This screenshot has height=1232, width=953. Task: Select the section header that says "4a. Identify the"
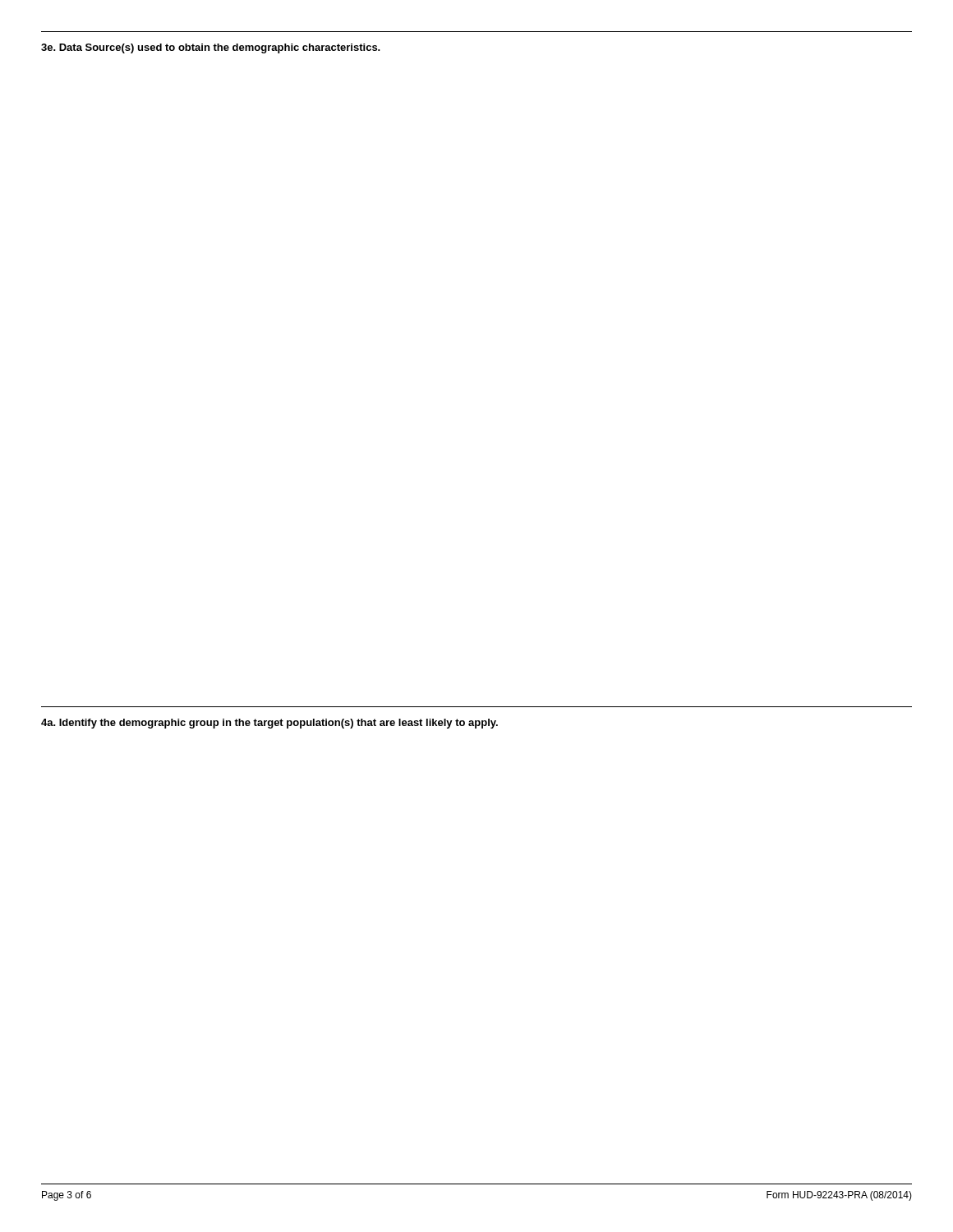pyautogui.click(x=270, y=722)
